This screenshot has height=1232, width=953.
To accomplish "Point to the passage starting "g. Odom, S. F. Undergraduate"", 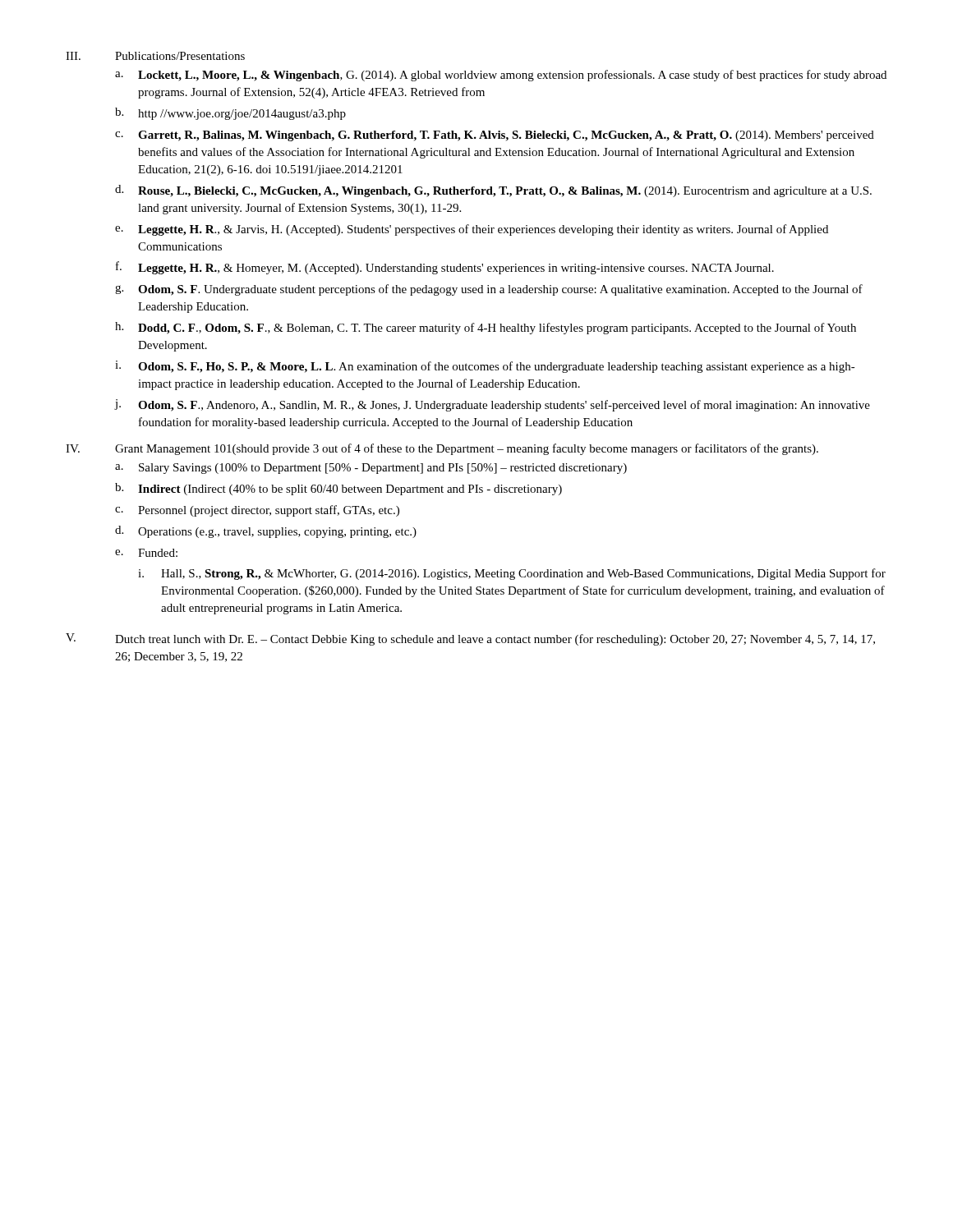I will coord(501,298).
